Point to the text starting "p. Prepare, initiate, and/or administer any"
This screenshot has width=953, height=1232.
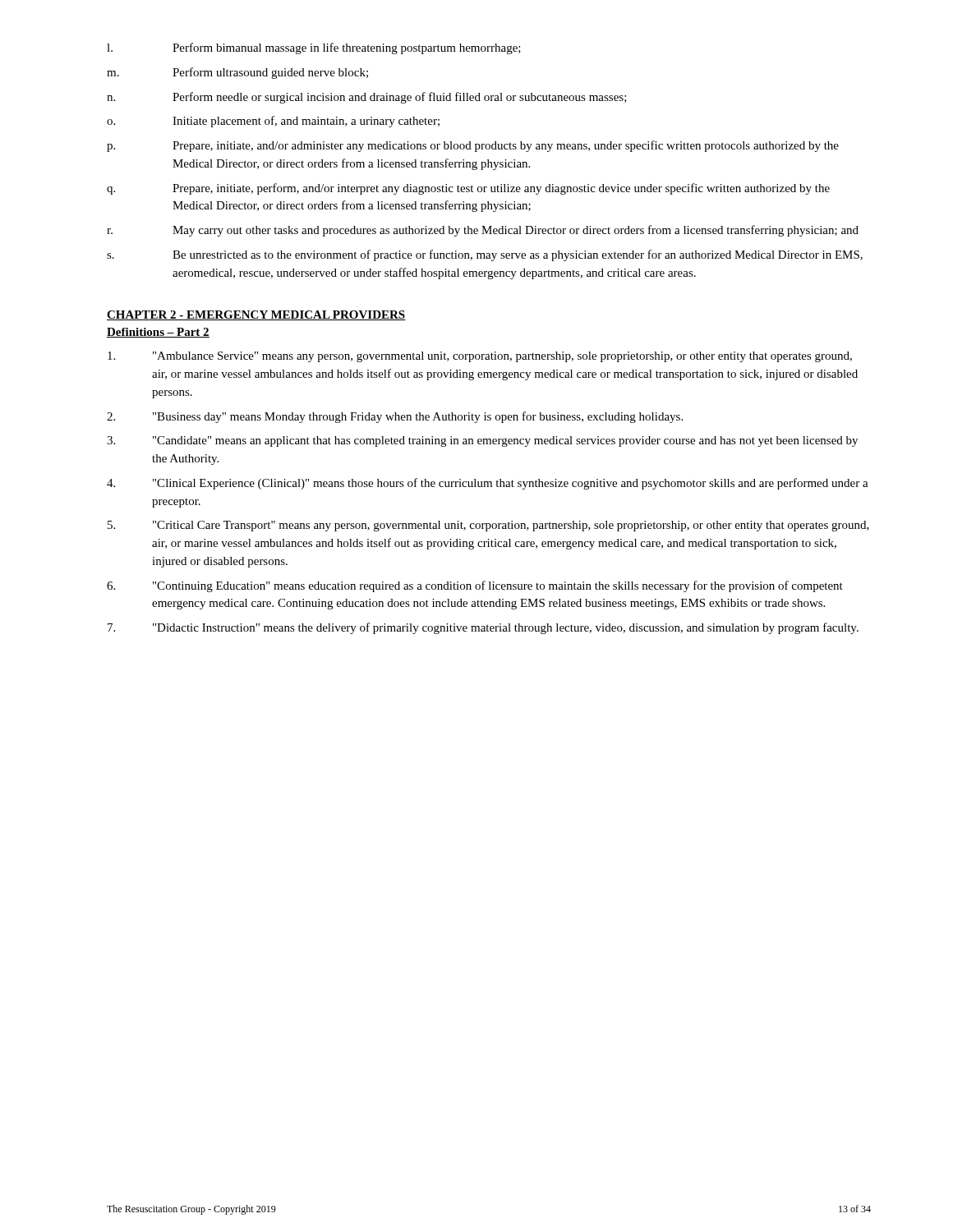click(x=489, y=155)
